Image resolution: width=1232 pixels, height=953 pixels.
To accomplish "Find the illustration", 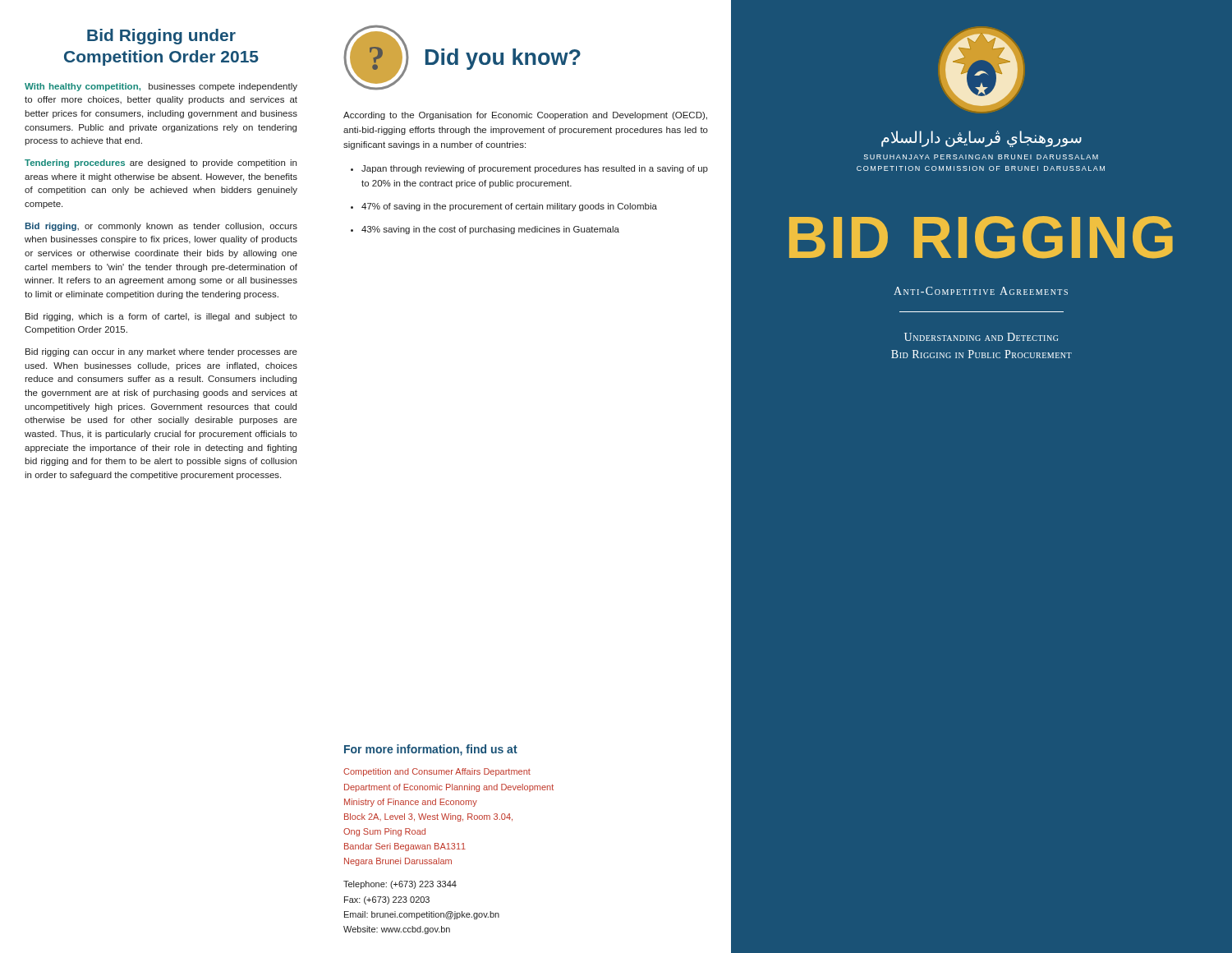I will (x=376, y=58).
